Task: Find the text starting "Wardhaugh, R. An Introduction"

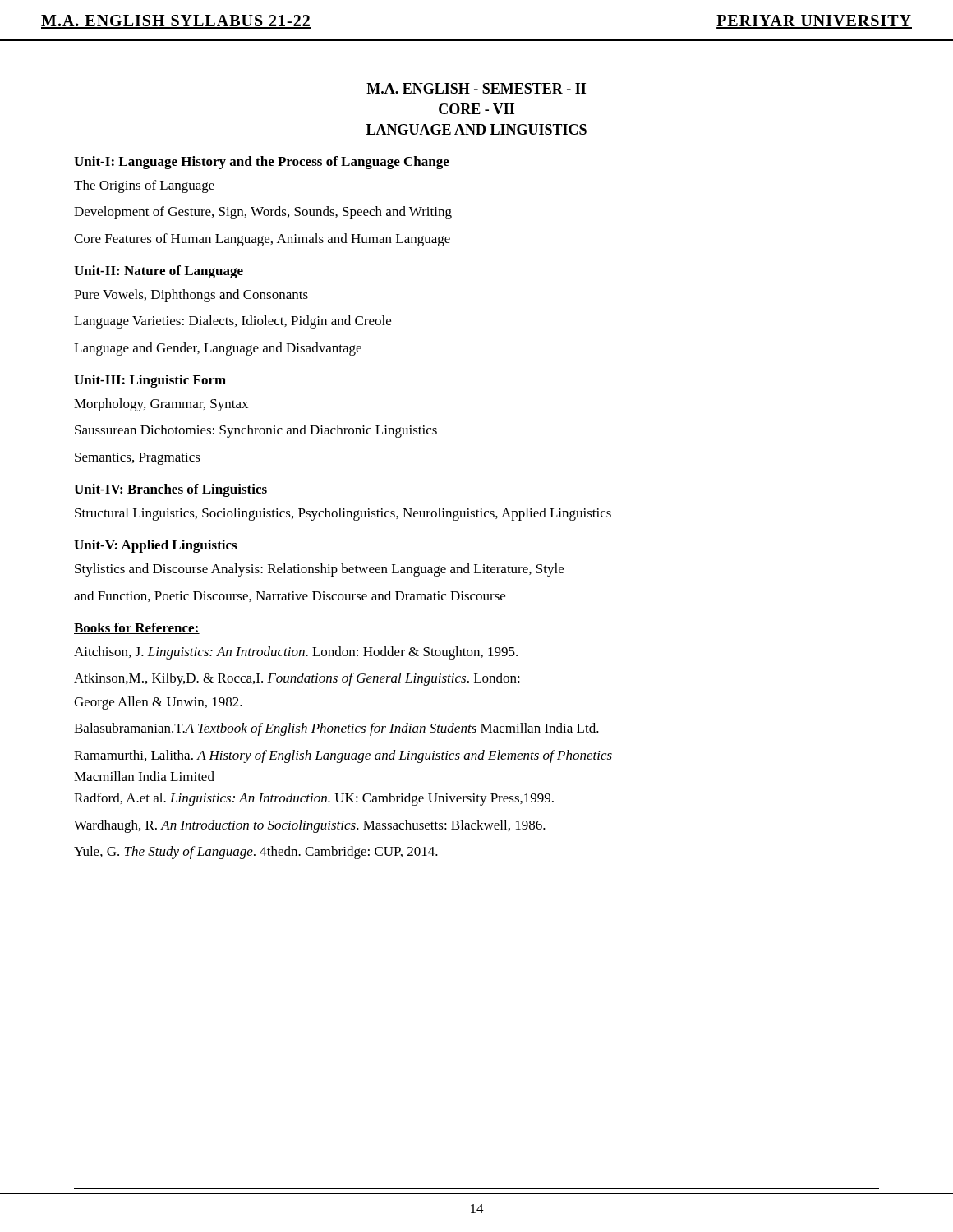Action: tap(310, 825)
